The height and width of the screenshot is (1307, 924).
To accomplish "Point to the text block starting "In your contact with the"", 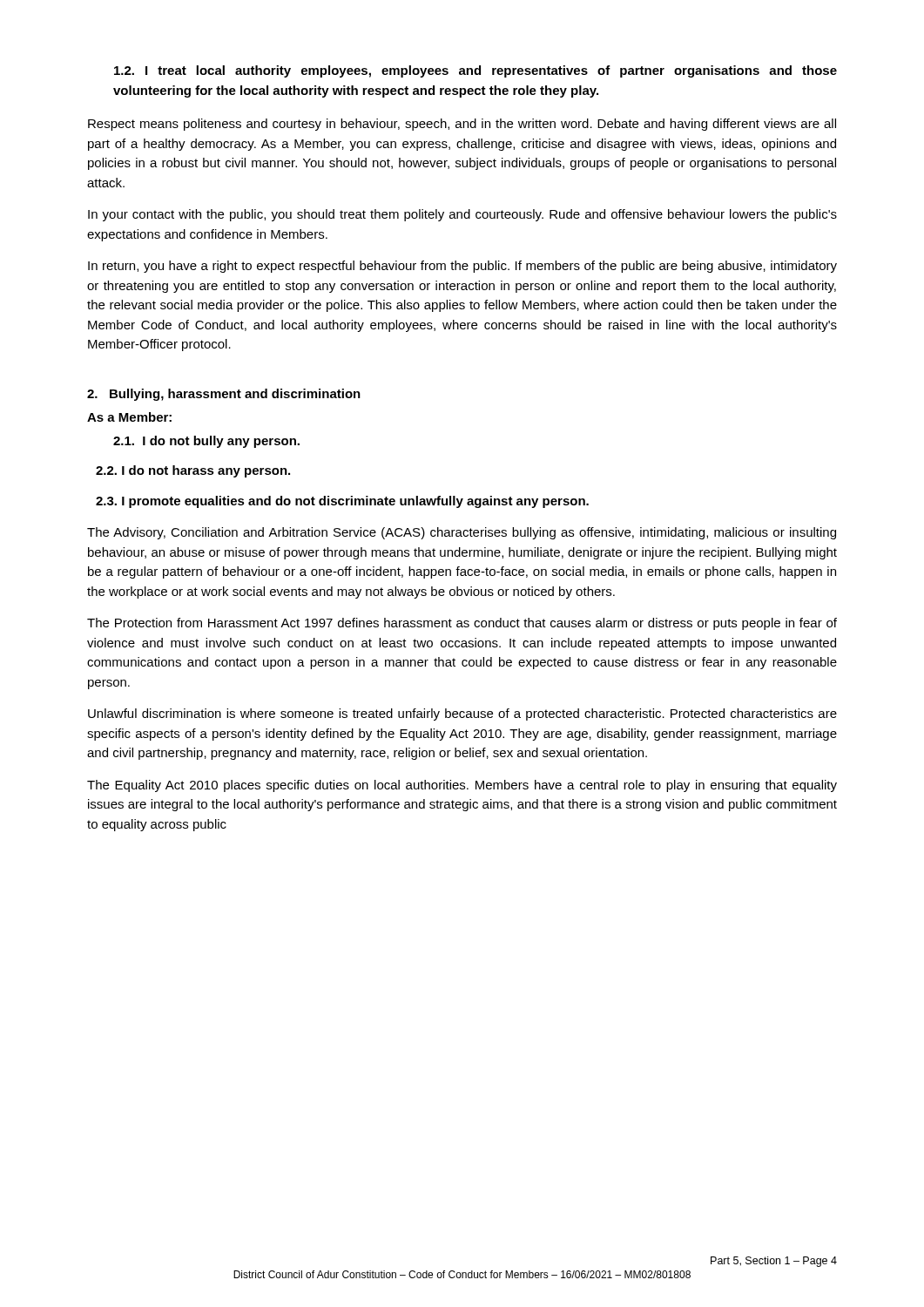I will click(462, 224).
